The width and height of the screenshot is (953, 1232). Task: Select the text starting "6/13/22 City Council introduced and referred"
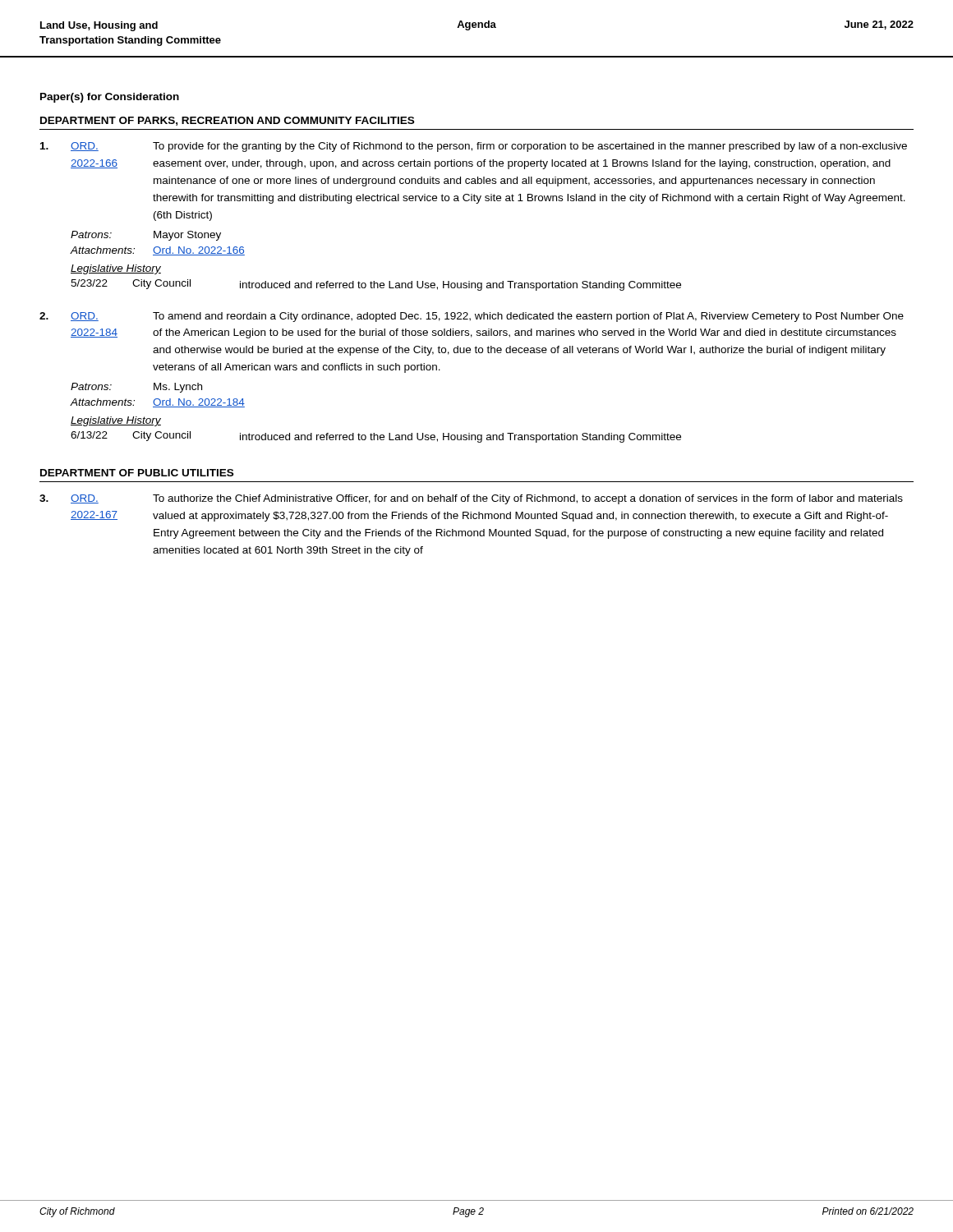tap(492, 437)
